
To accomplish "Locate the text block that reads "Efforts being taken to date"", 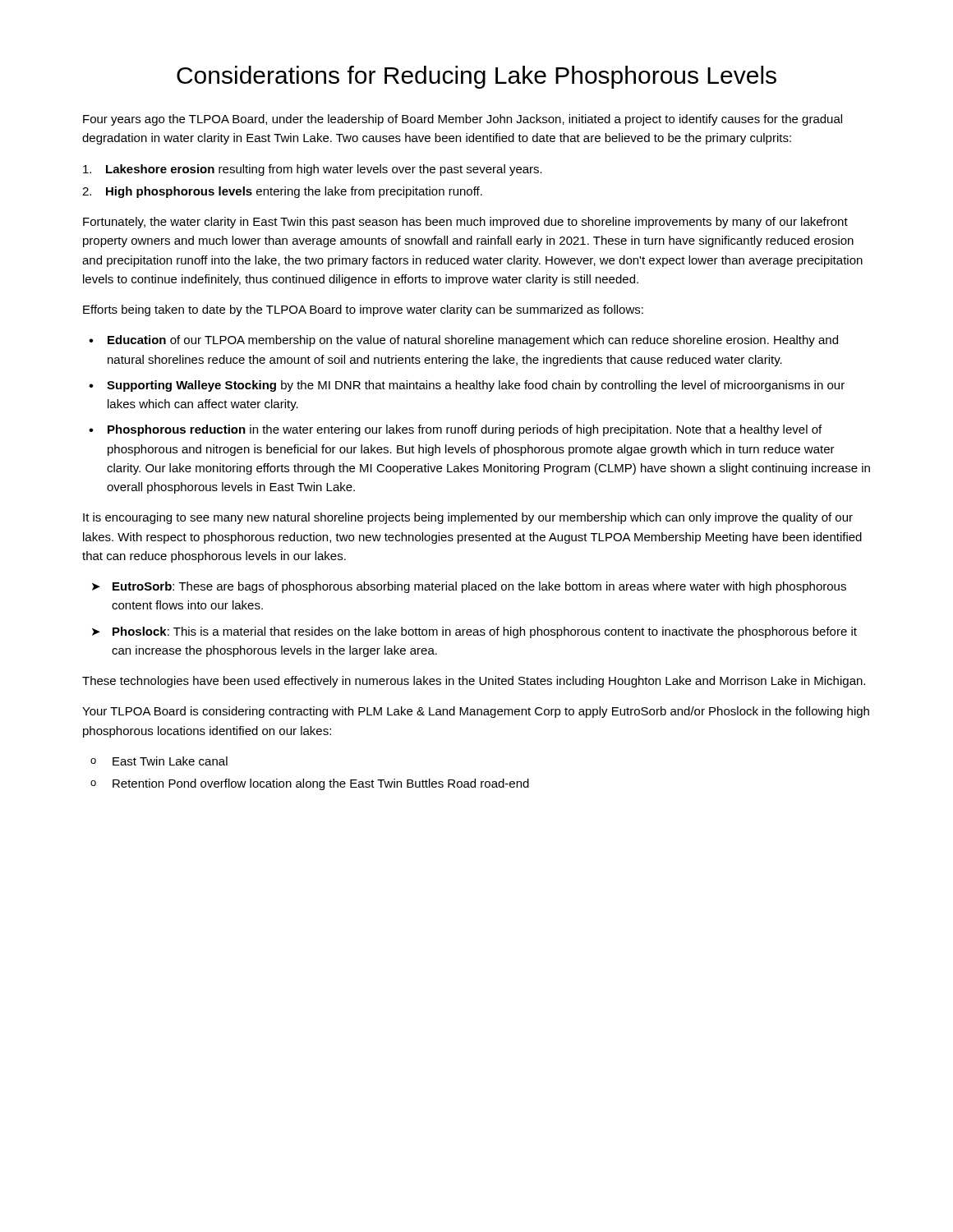I will 363,309.
